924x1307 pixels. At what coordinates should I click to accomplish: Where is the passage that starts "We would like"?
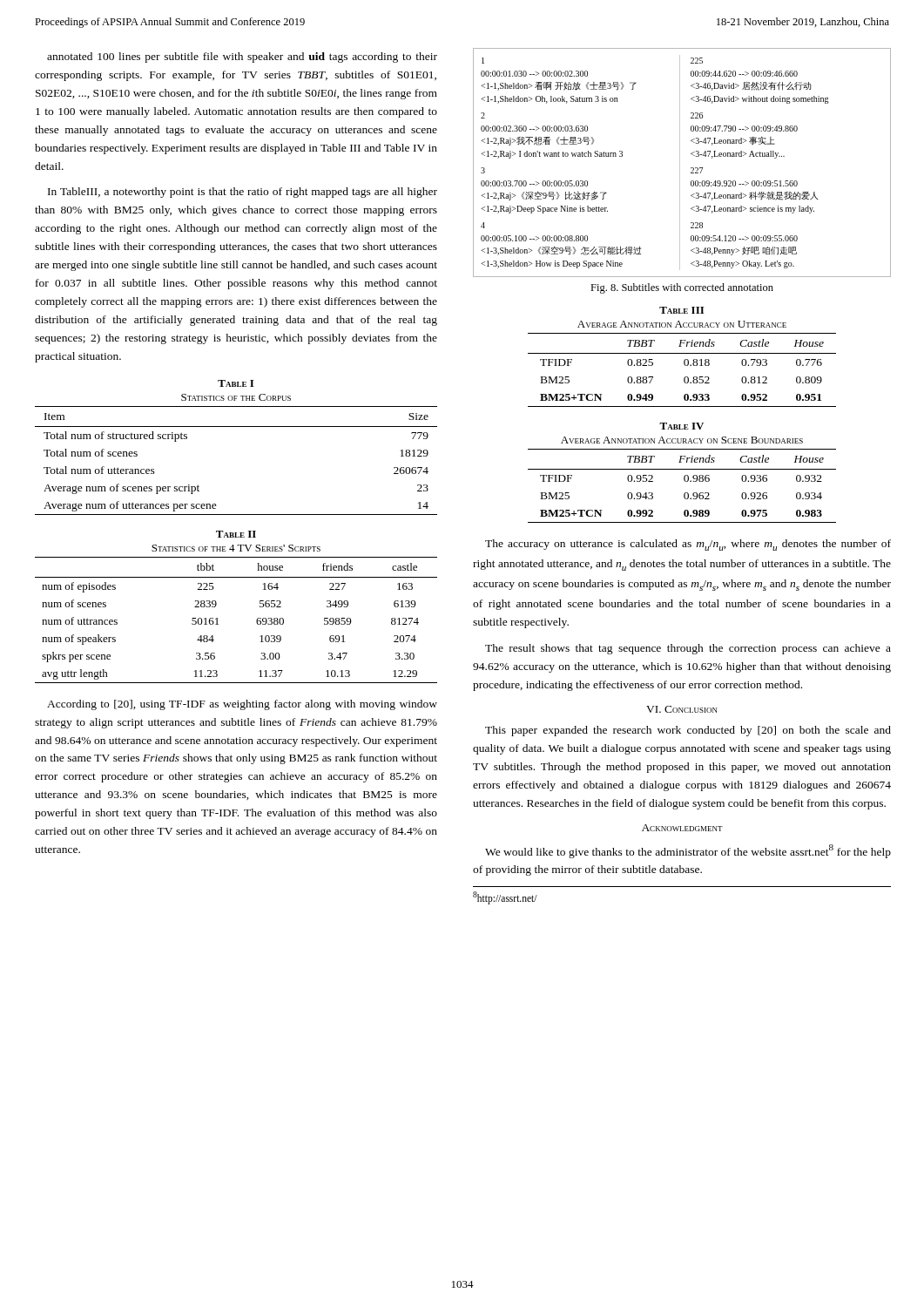click(682, 859)
